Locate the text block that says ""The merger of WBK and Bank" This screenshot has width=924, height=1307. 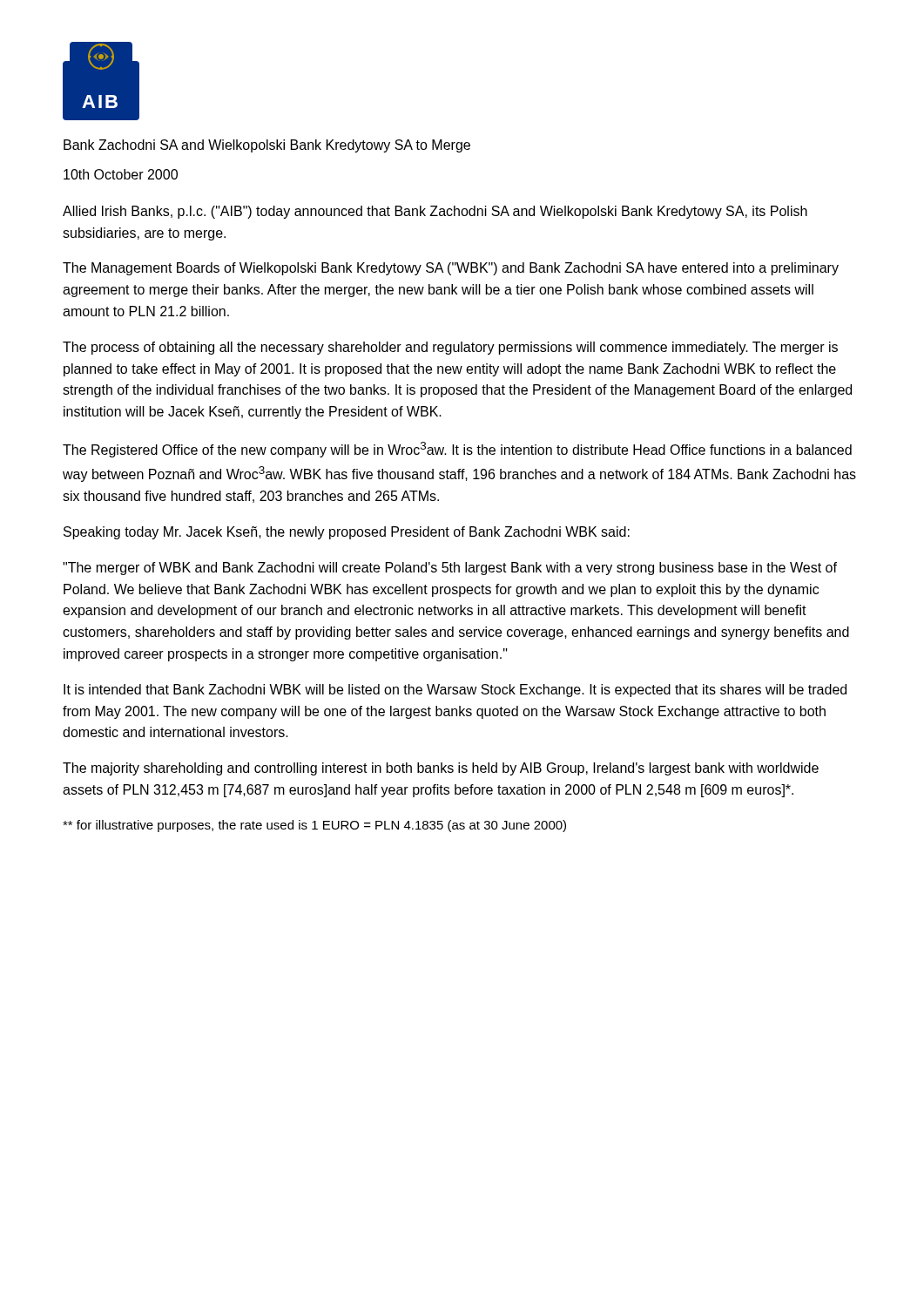click(456, 611)
